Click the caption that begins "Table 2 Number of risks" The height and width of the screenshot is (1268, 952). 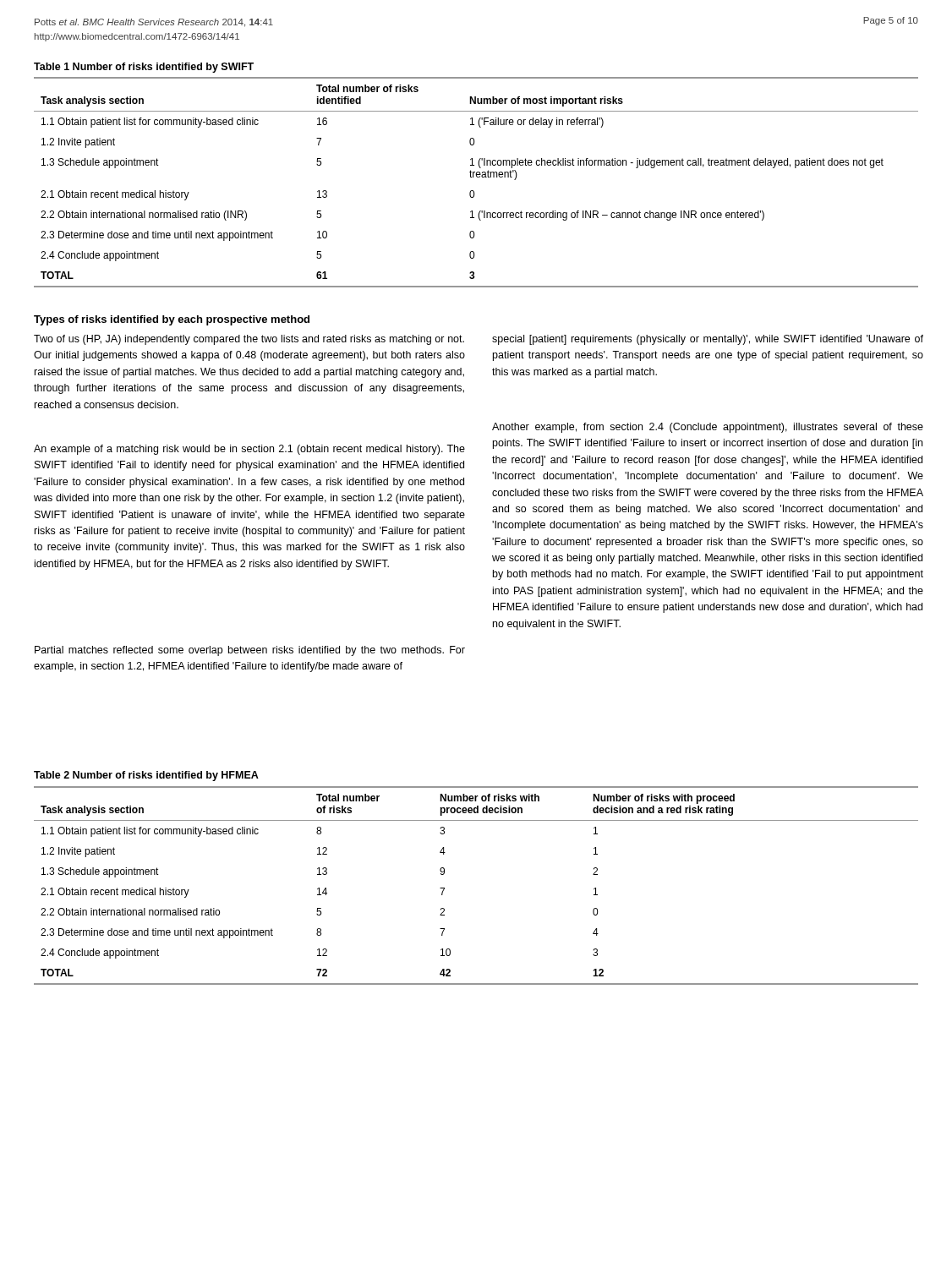coord(146,775)
